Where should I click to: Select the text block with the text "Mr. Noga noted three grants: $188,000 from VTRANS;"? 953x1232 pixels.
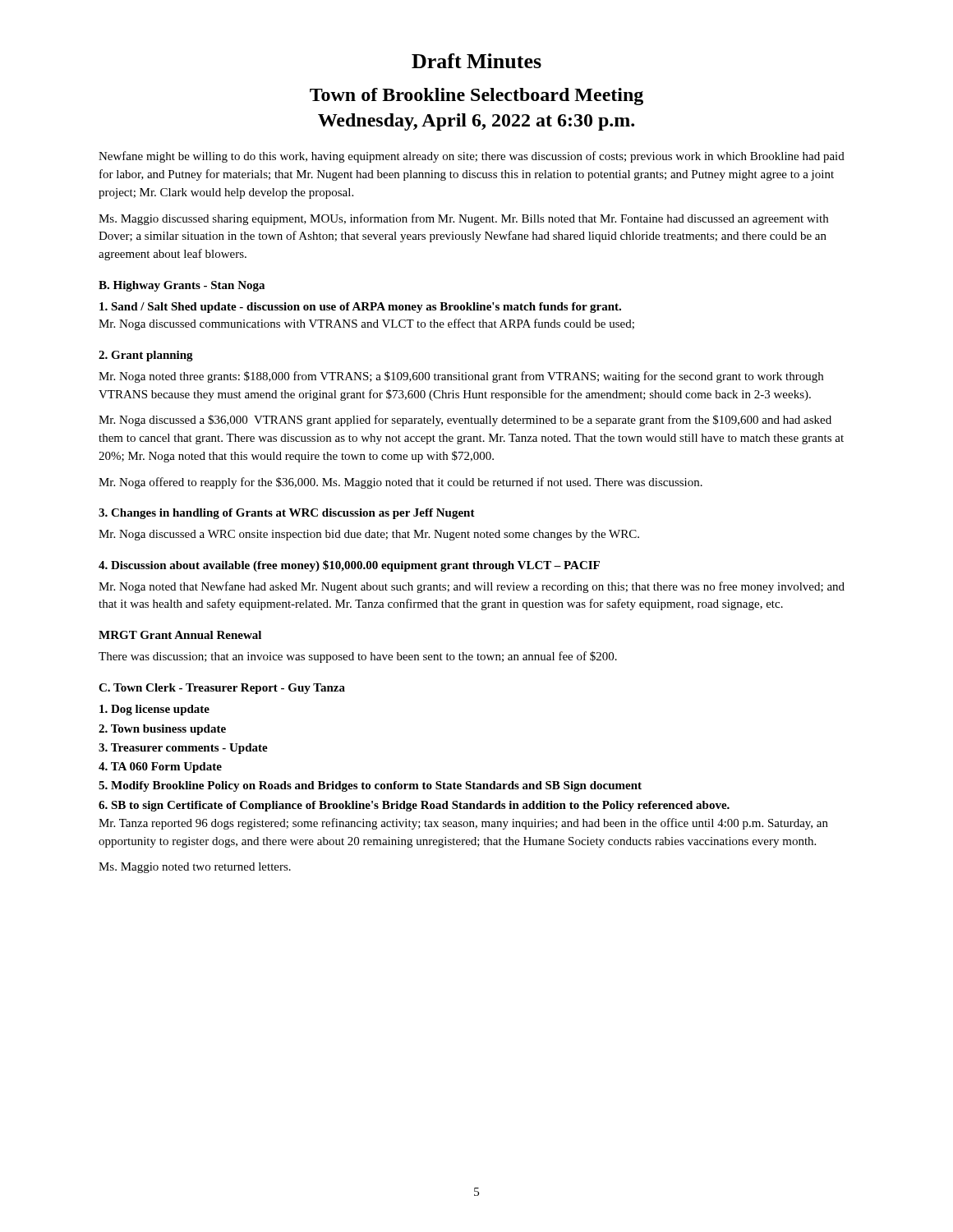pos(476,386)
